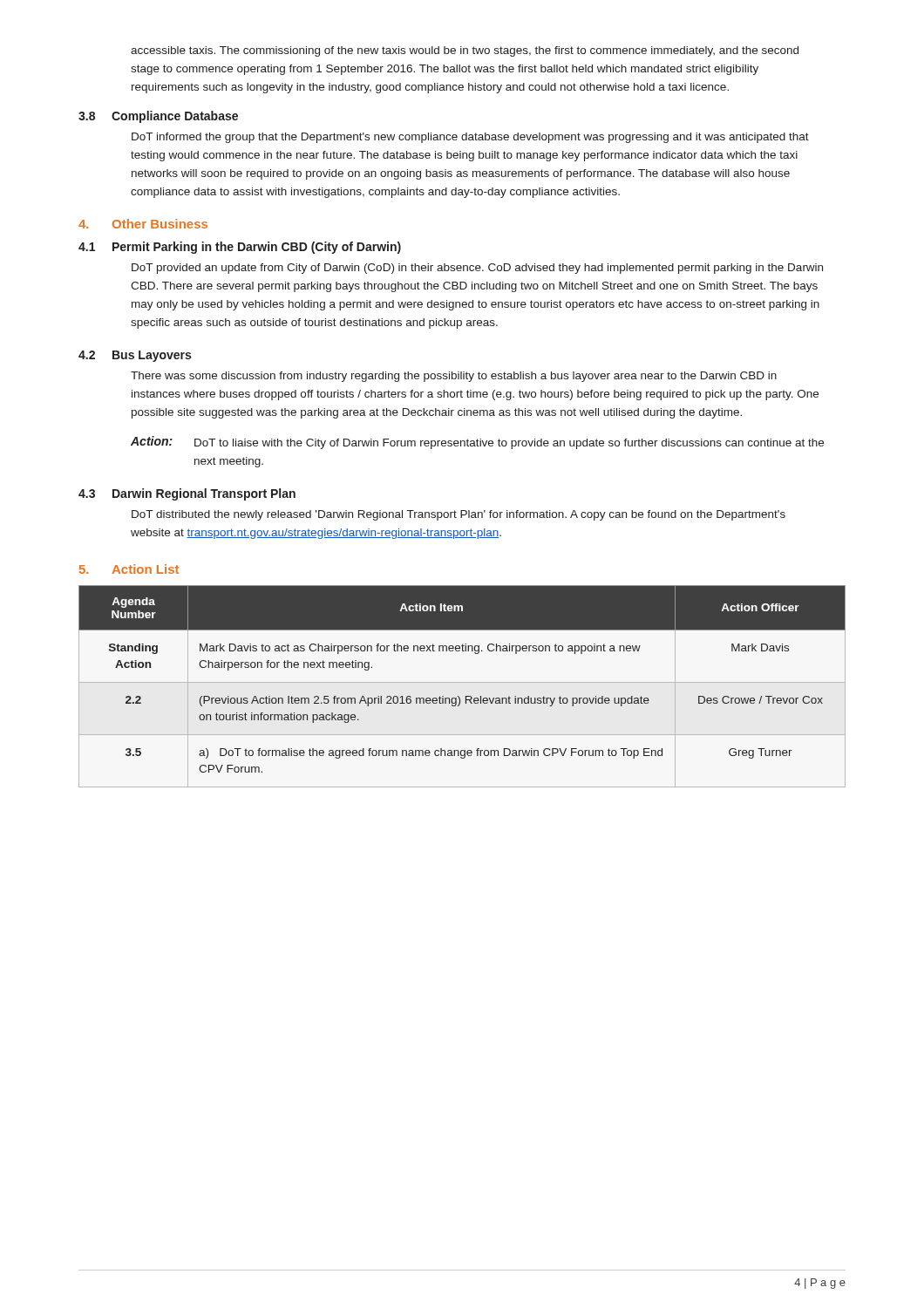
Task: Click where it says "4.2 Bus Layovers"
Action: coord(135,355)
